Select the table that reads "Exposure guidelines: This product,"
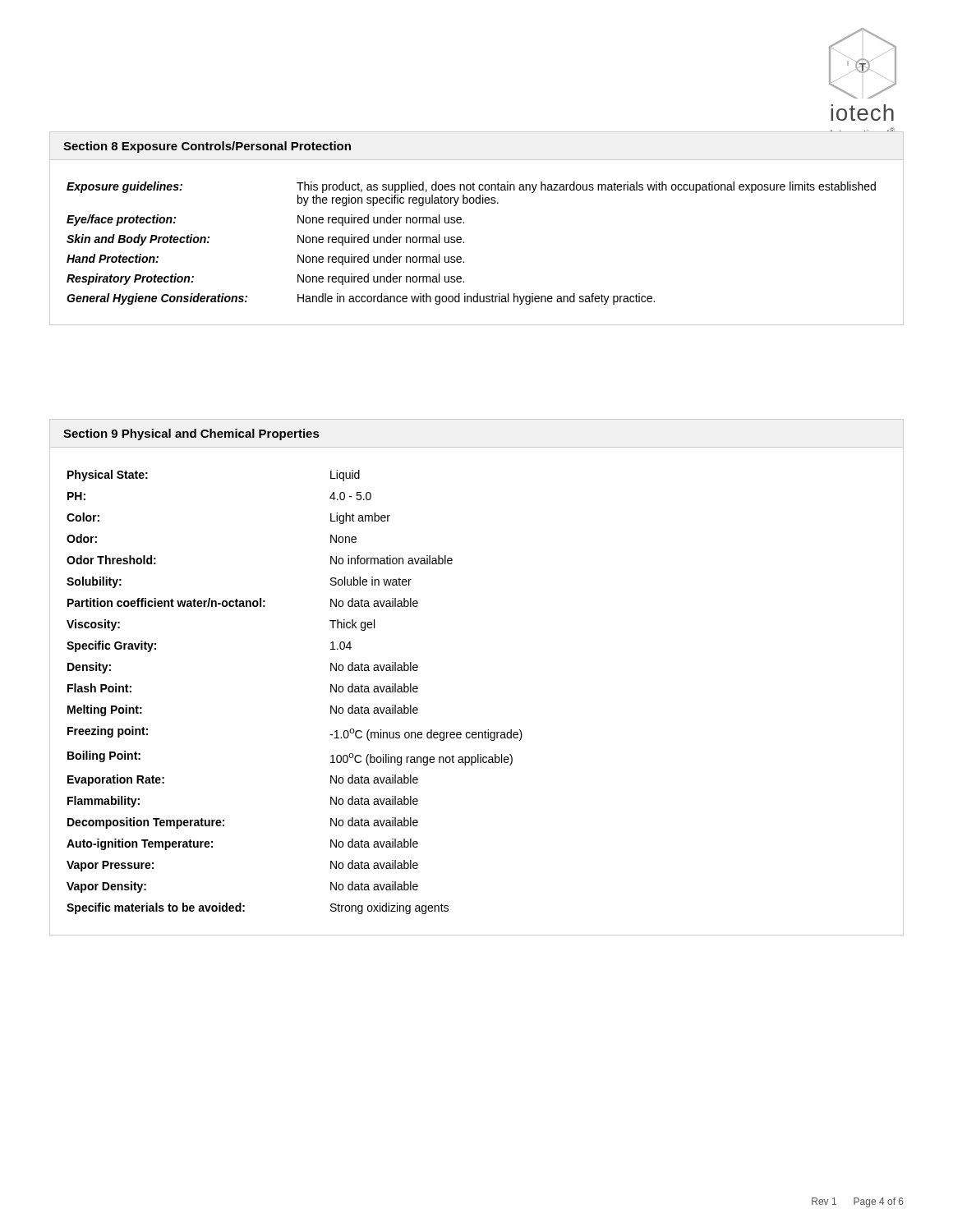 (476, 242)
